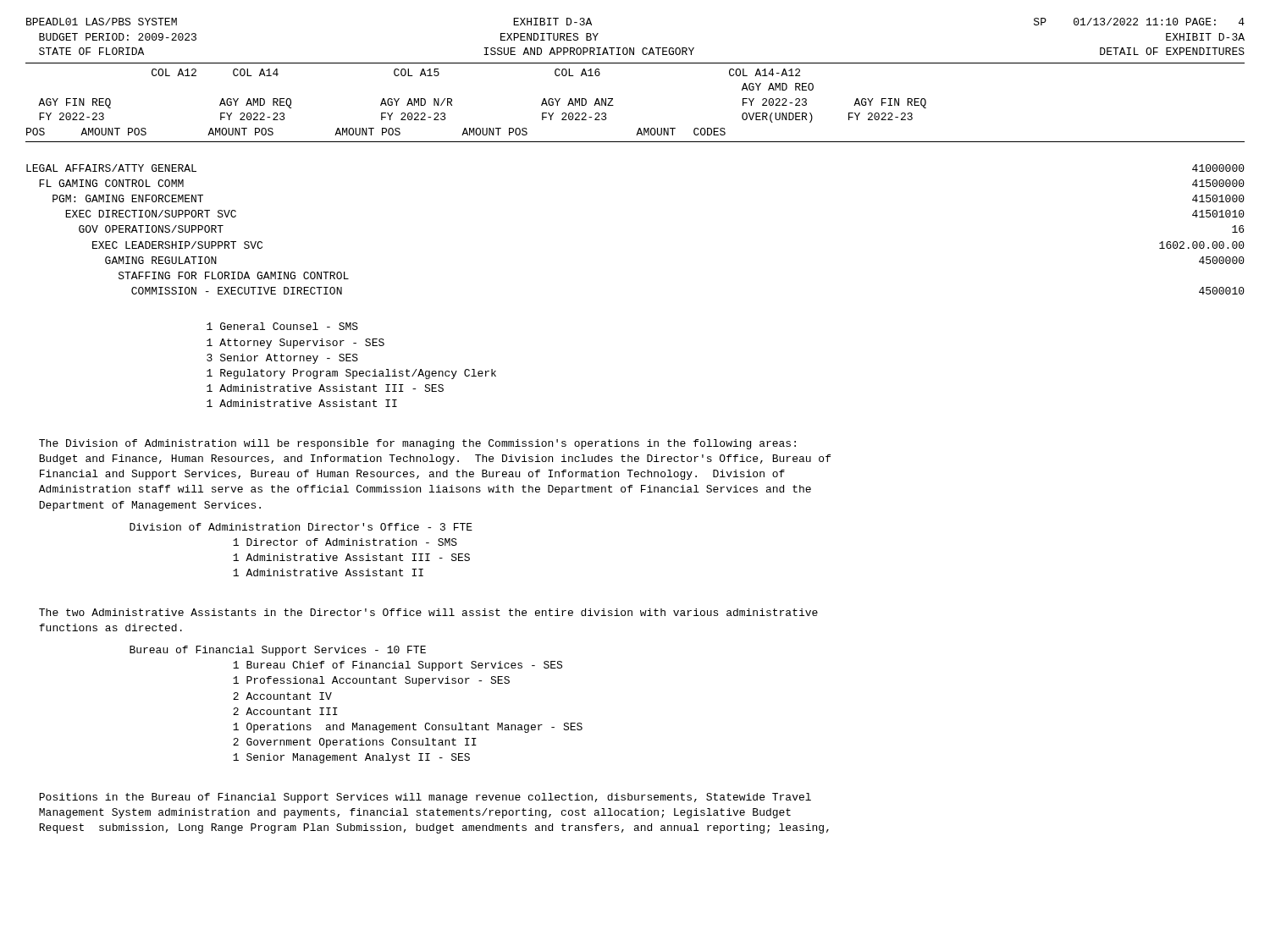1270x952 pixels.
Task: Locate the block of text that opens with "Positions in the Bureau of Financial Support Services"
Action: coord(432,813)
